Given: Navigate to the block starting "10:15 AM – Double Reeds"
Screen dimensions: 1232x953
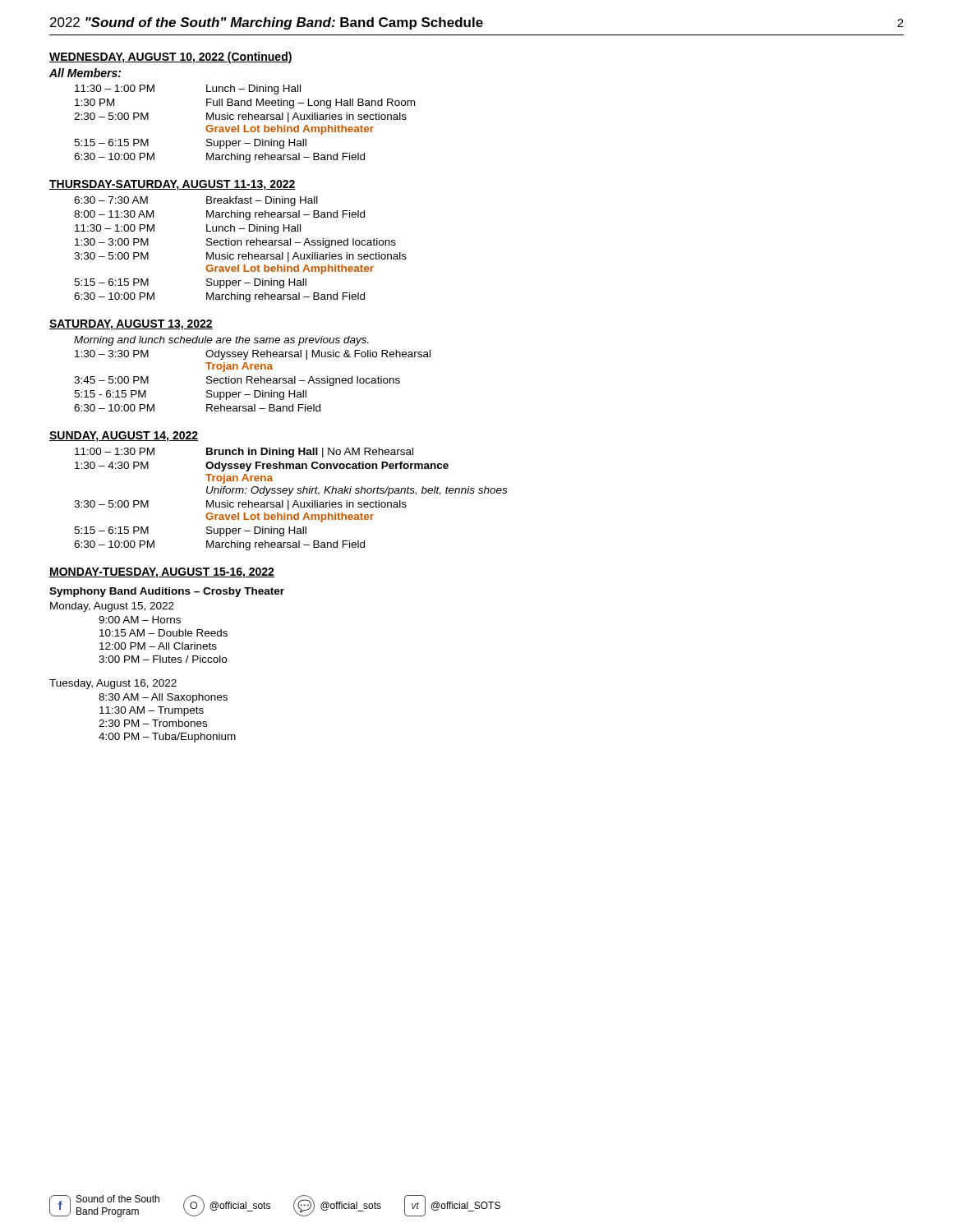Looking at the screenshot, I should click(163, 633).
